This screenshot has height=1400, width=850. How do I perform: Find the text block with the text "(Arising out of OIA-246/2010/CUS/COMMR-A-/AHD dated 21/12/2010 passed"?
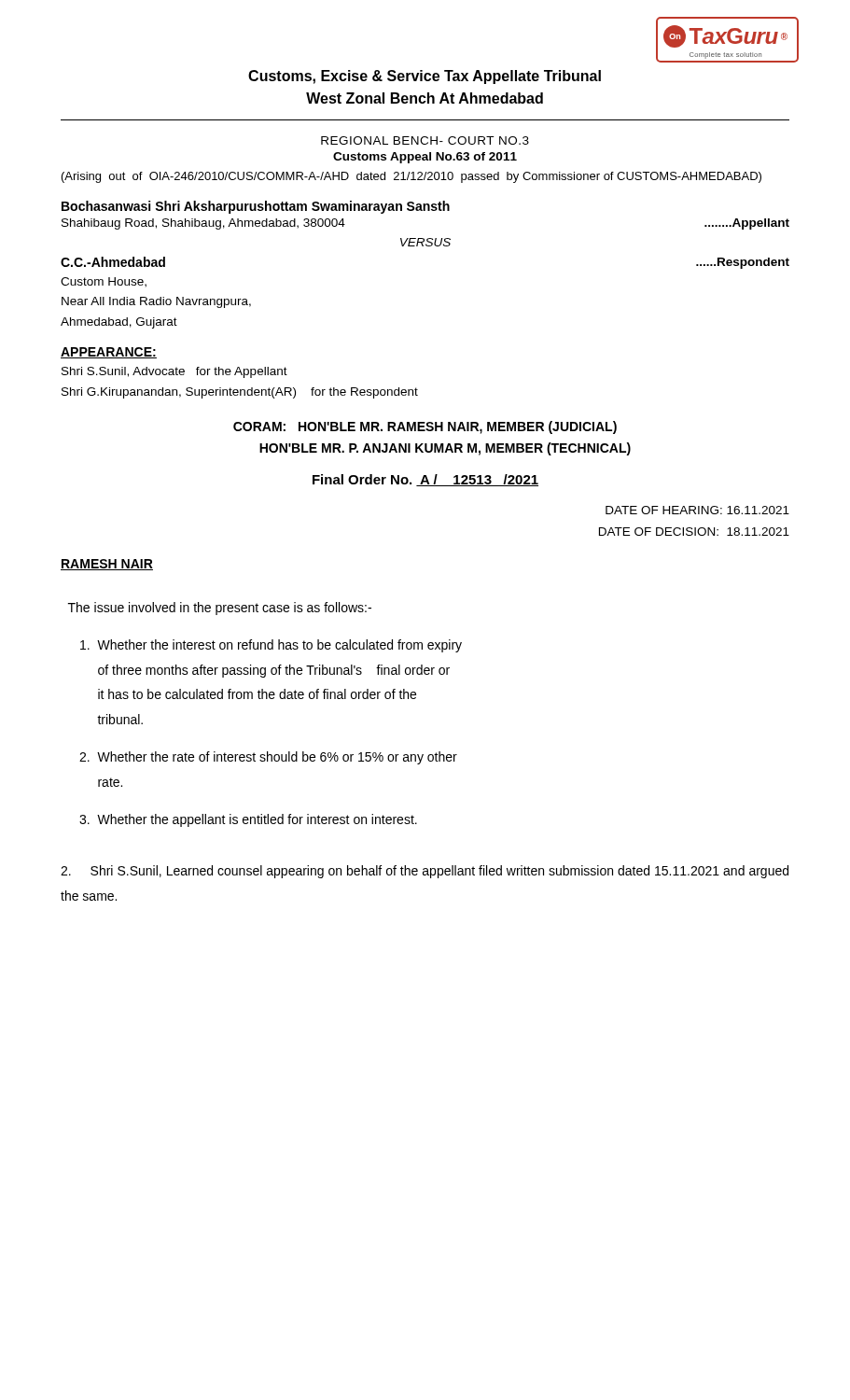pos(411,176)
